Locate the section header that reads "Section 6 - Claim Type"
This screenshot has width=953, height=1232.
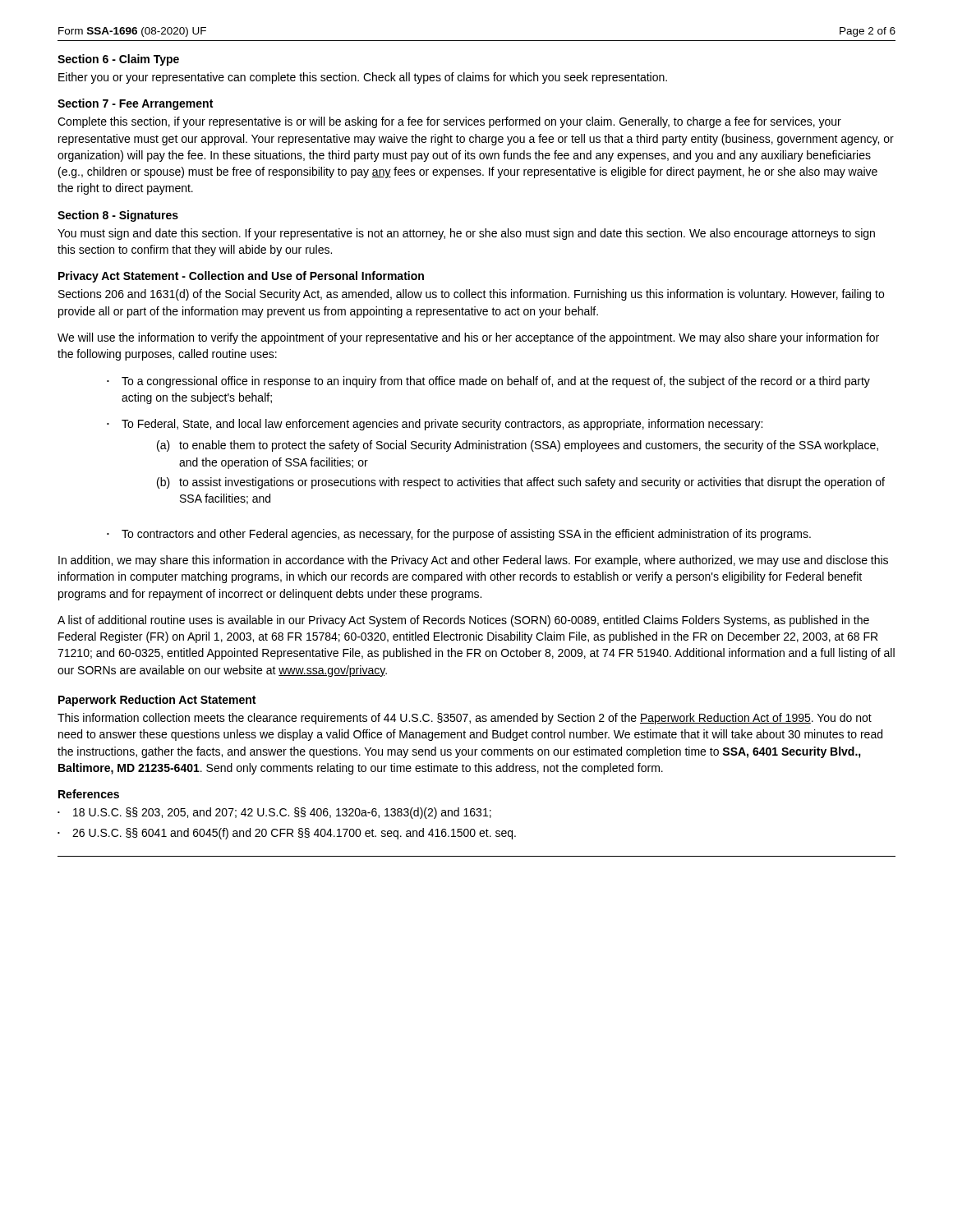(x=118, y=59)
